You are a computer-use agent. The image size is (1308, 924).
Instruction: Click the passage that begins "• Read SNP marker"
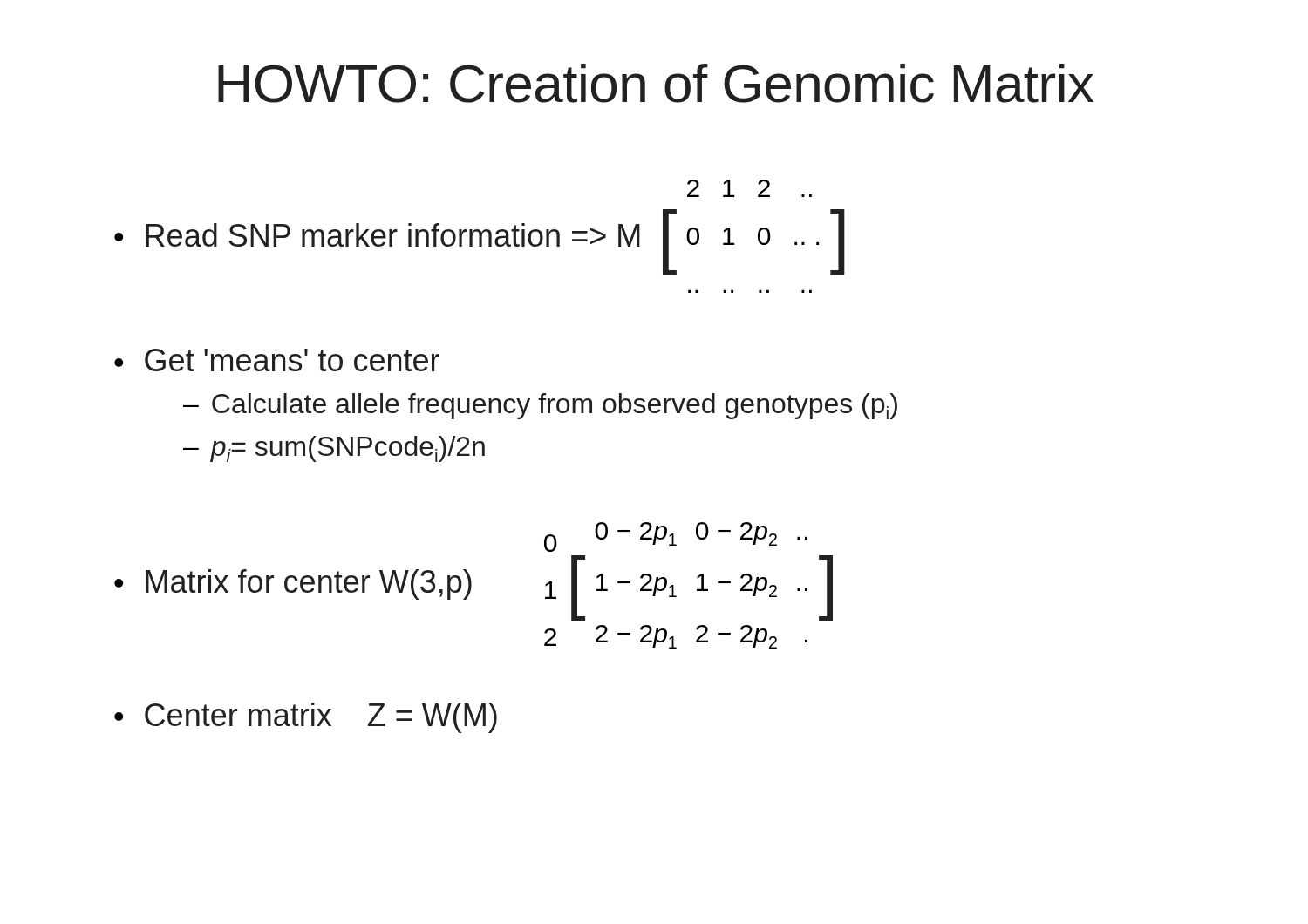(481, 236)
